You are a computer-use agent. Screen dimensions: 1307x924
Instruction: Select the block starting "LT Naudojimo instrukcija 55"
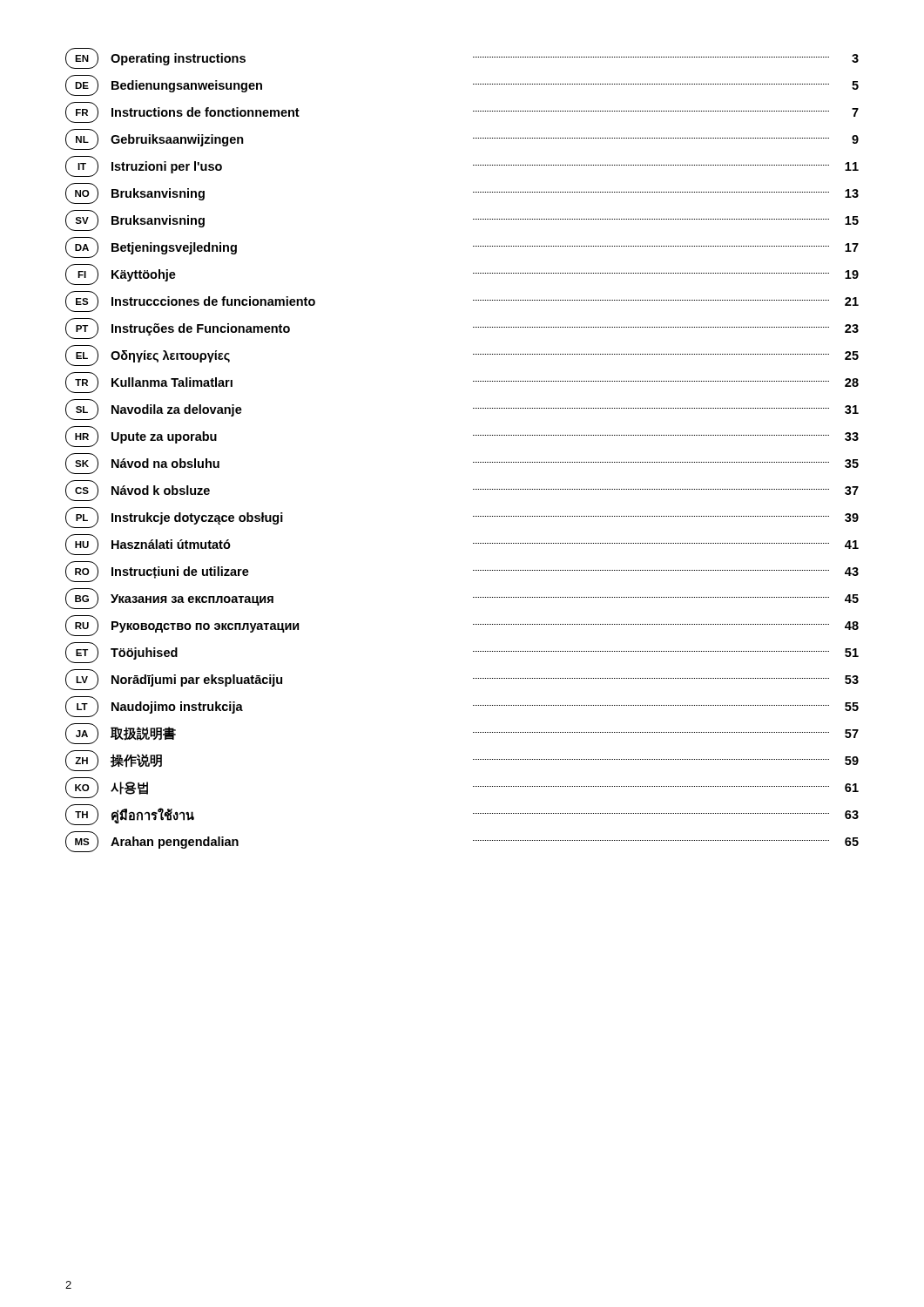(x=462, y=707)
